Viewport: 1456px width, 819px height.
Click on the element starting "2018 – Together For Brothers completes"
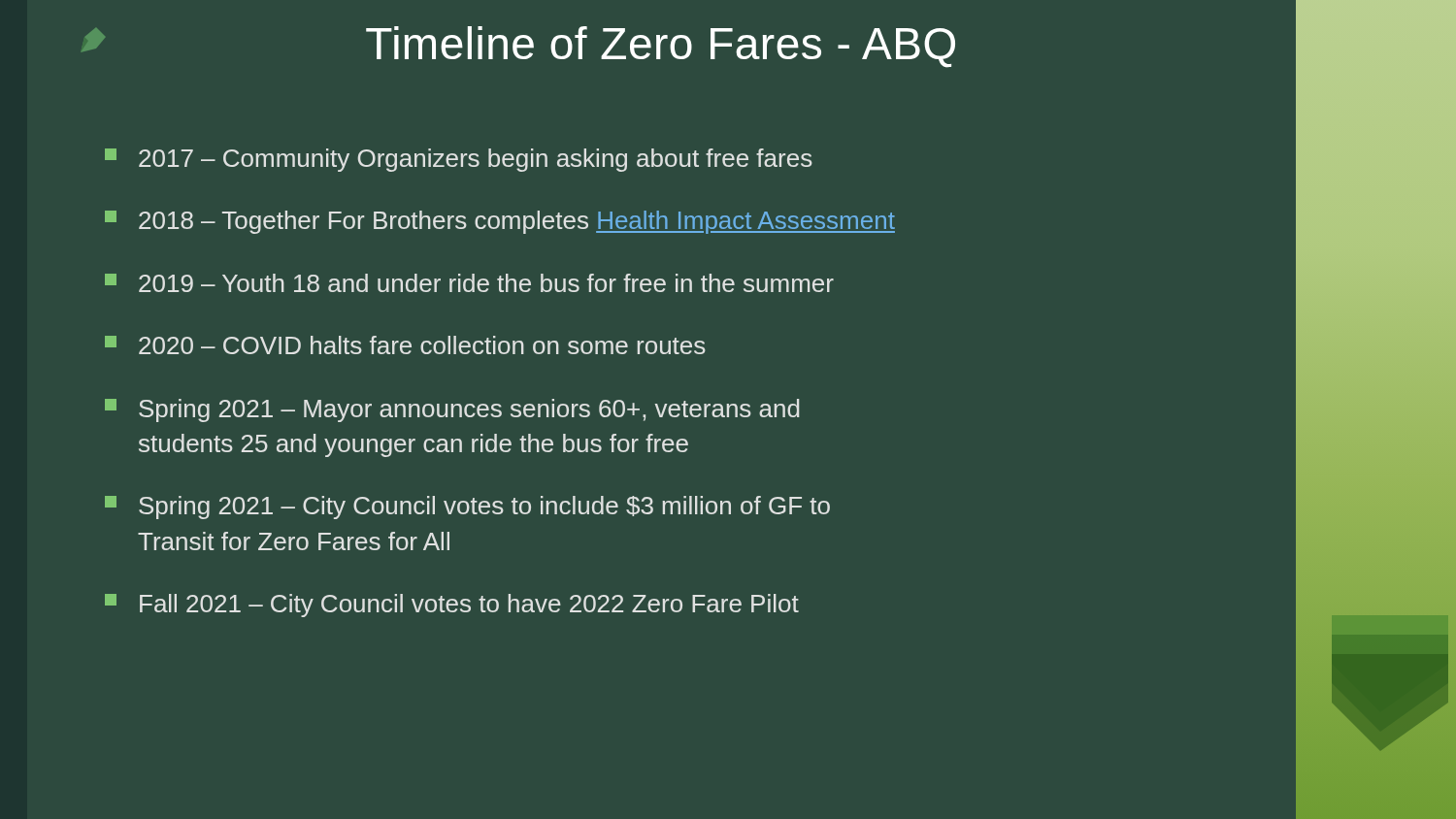(x=500, y=221)
